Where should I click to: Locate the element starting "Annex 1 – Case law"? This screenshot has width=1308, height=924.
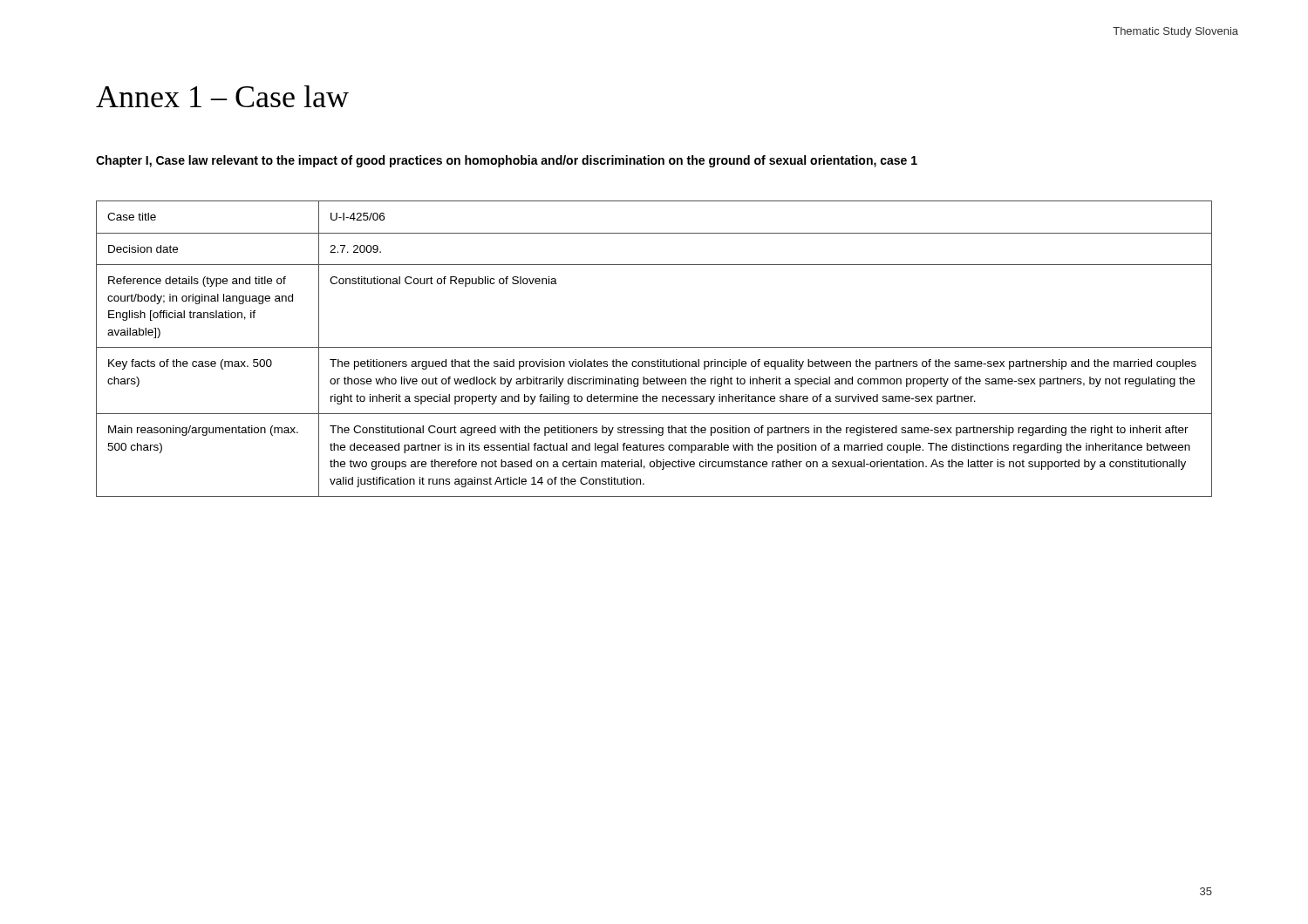tap(222, 97)
